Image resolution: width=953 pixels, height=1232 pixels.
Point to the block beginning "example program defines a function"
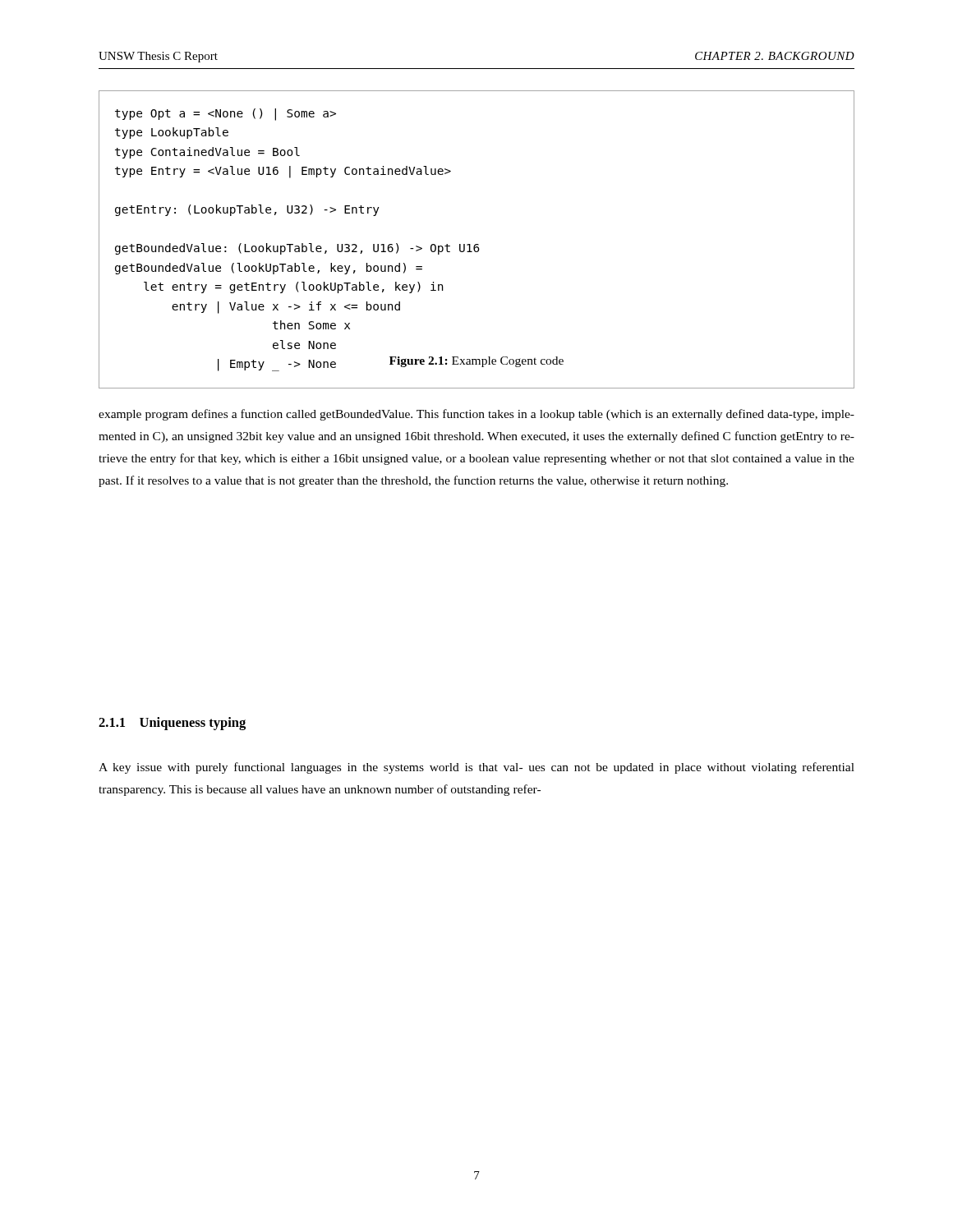(x=476, y=447)
